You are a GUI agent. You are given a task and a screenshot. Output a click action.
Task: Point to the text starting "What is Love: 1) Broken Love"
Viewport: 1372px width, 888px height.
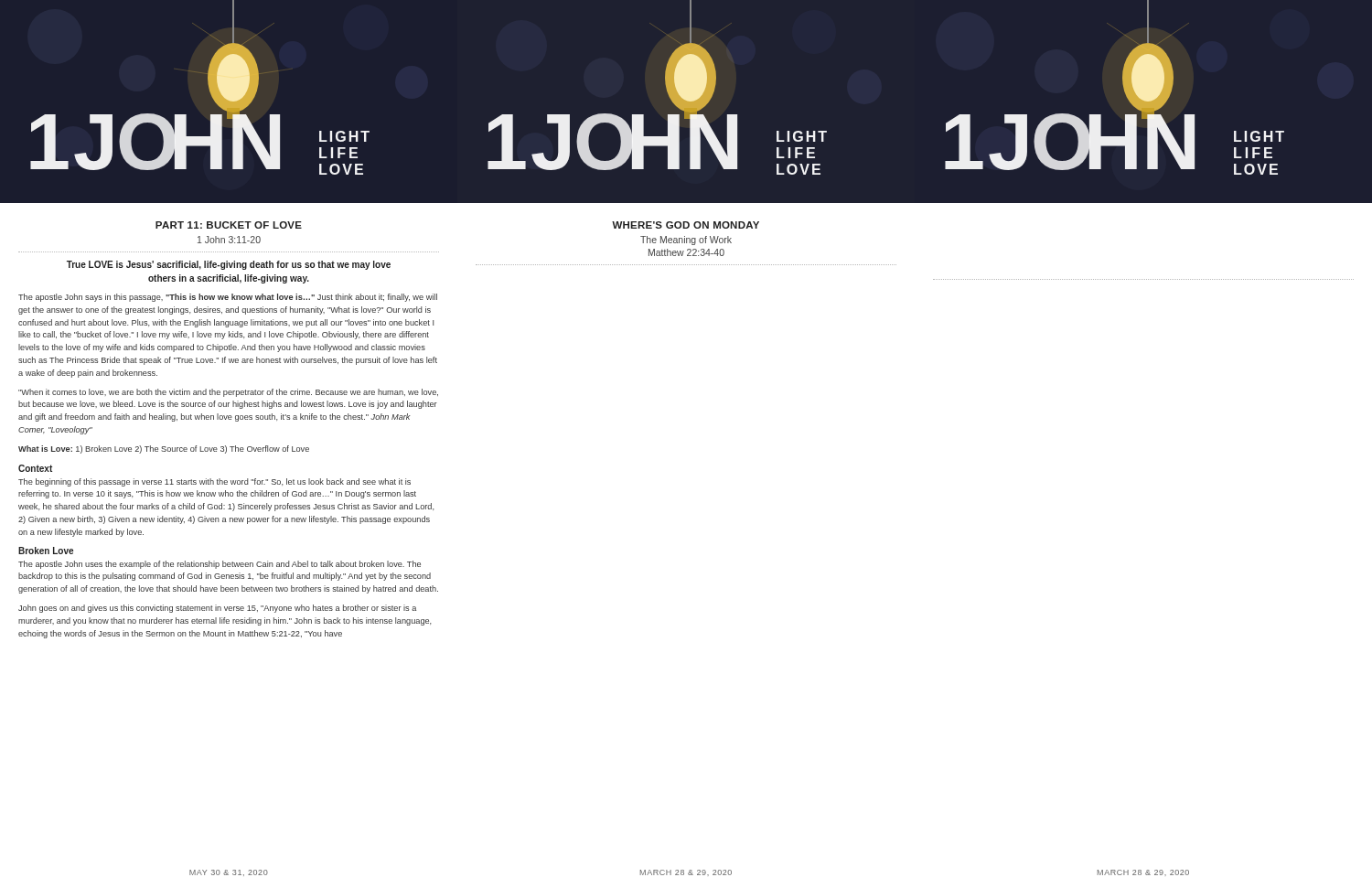coord(164,449)
